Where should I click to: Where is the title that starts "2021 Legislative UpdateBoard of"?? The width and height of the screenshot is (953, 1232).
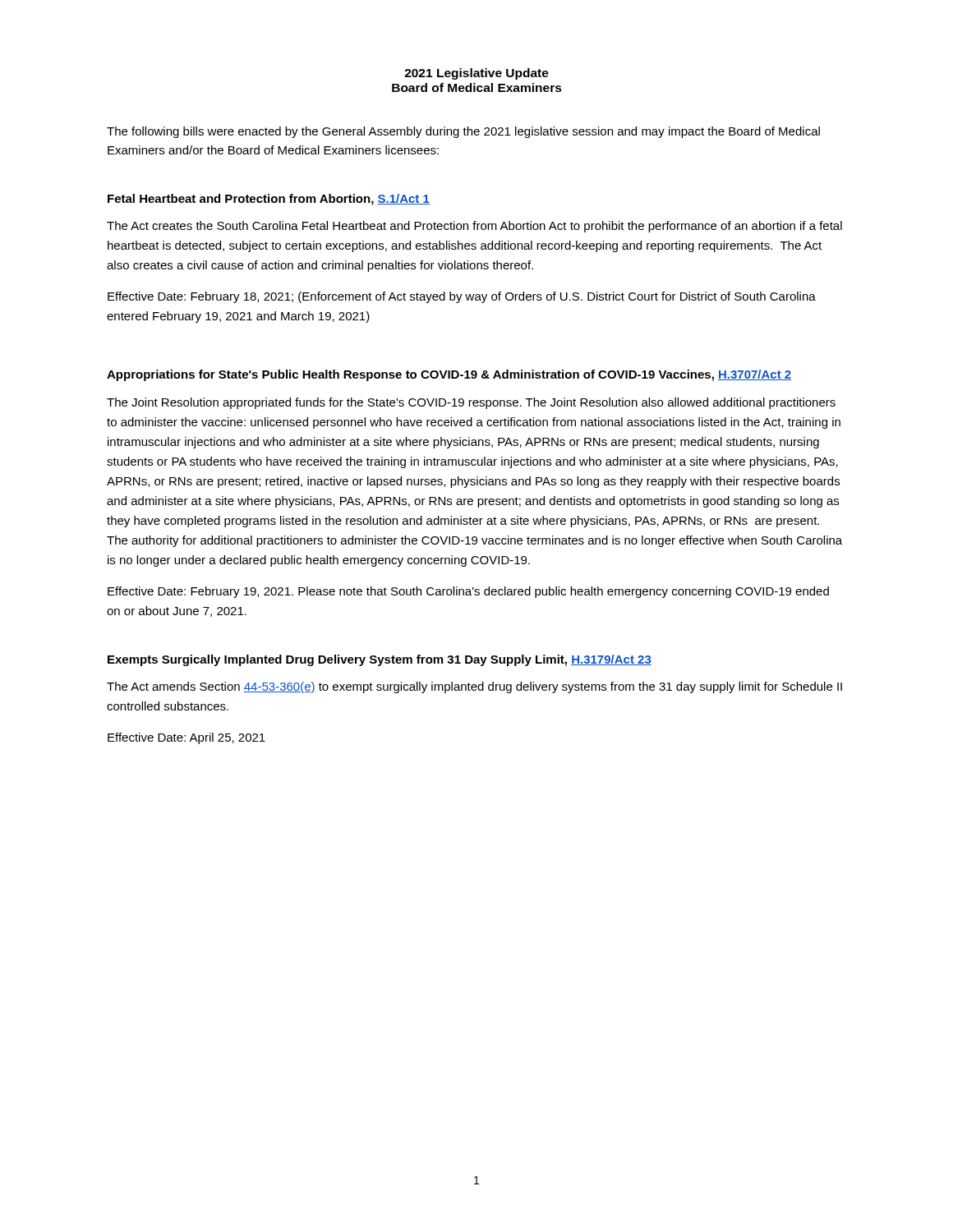pyautogui.click(x=476, y=80)
